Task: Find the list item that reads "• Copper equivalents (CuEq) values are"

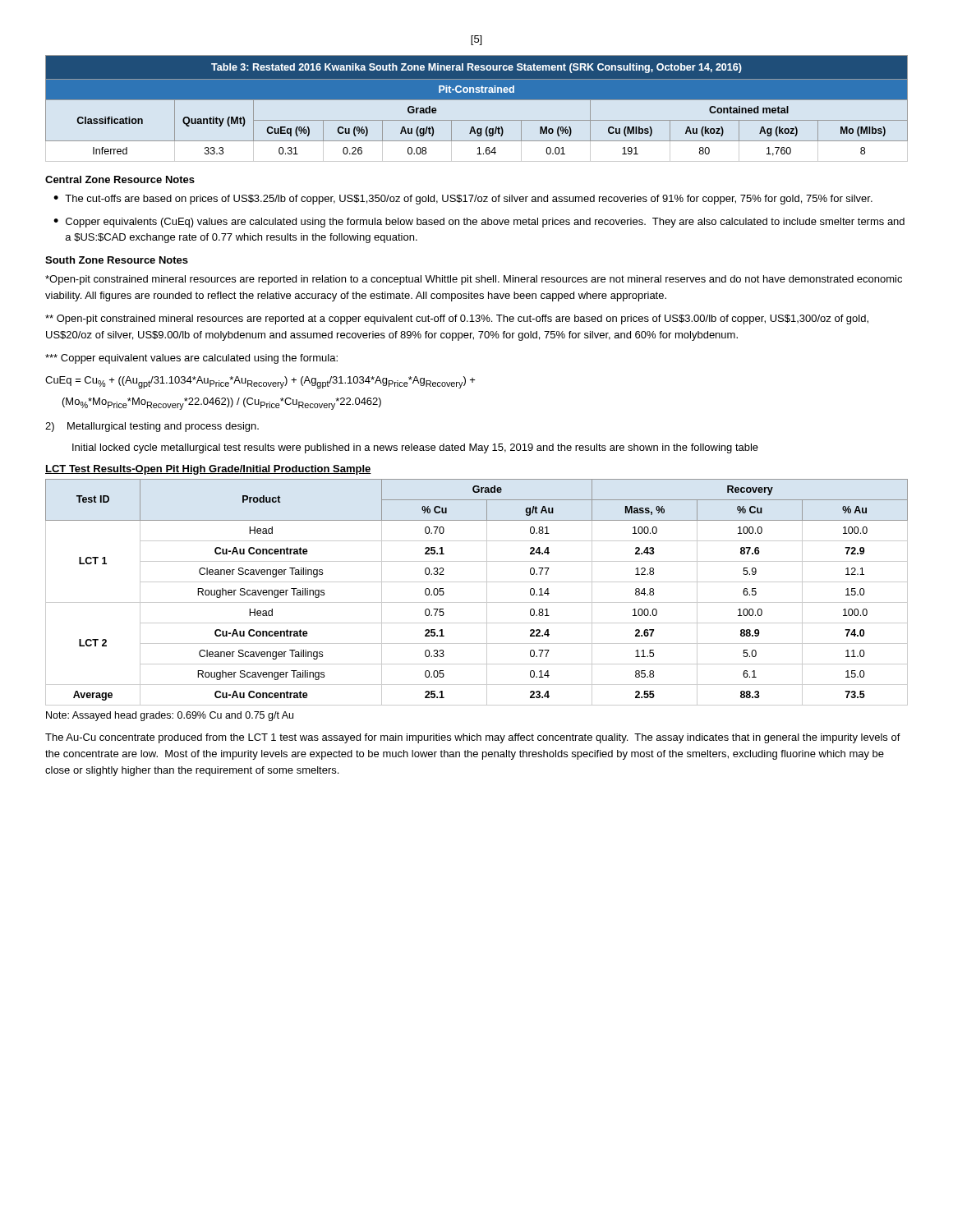Action: [481, 229]
